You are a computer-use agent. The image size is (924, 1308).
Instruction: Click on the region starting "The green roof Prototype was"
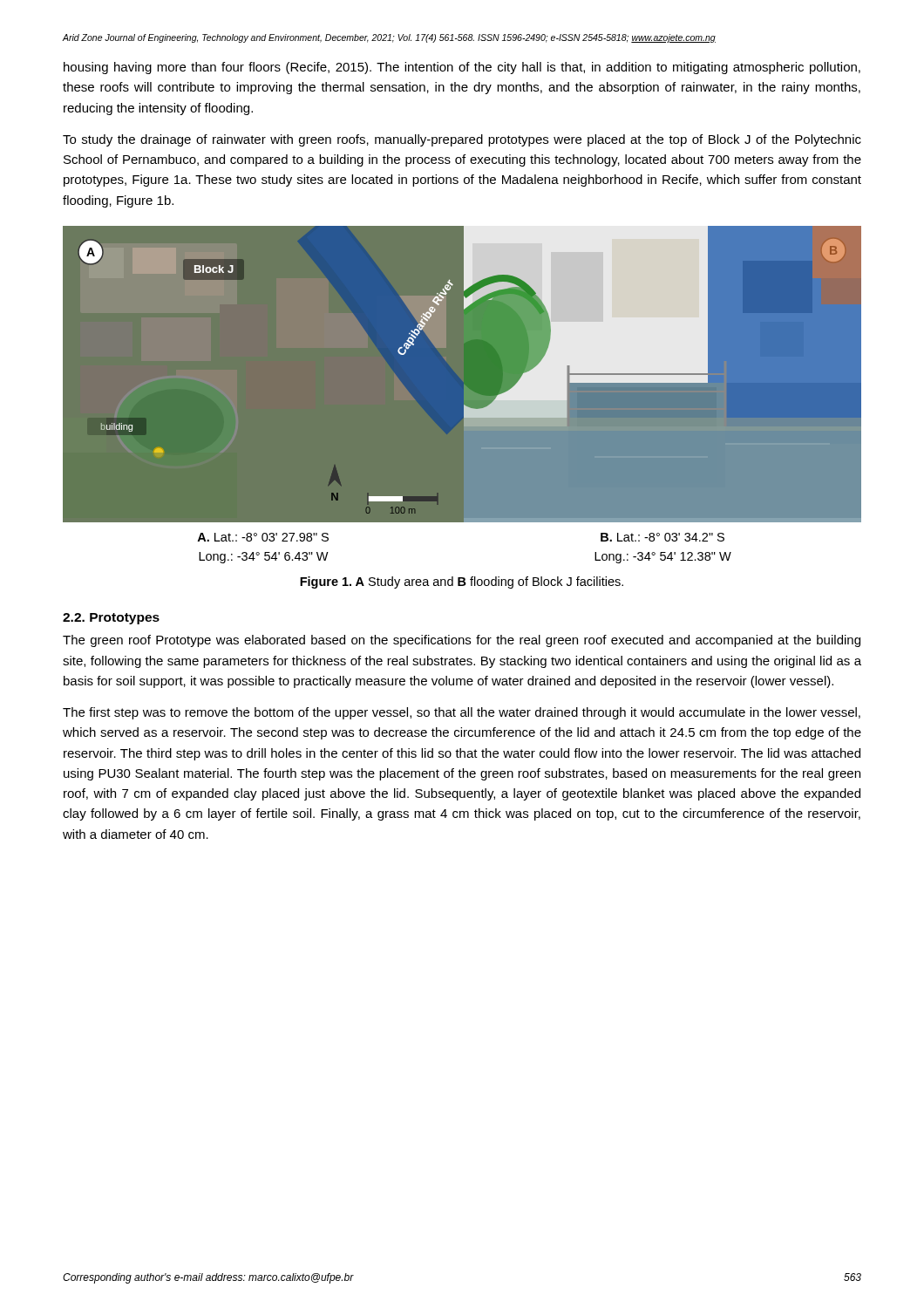coord(462,660)
